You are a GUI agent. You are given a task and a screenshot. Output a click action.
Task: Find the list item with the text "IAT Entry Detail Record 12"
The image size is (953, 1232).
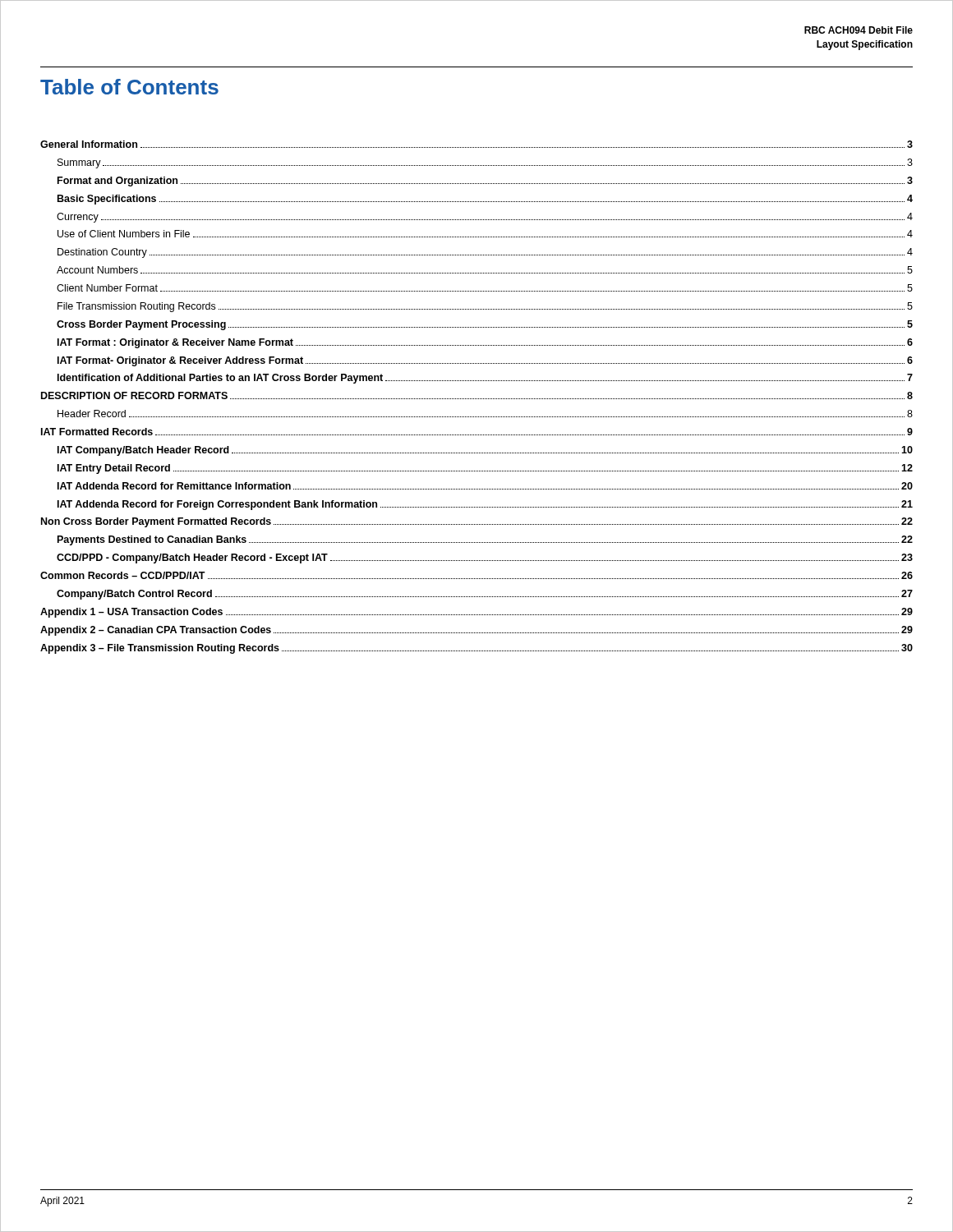pos(476,469)
